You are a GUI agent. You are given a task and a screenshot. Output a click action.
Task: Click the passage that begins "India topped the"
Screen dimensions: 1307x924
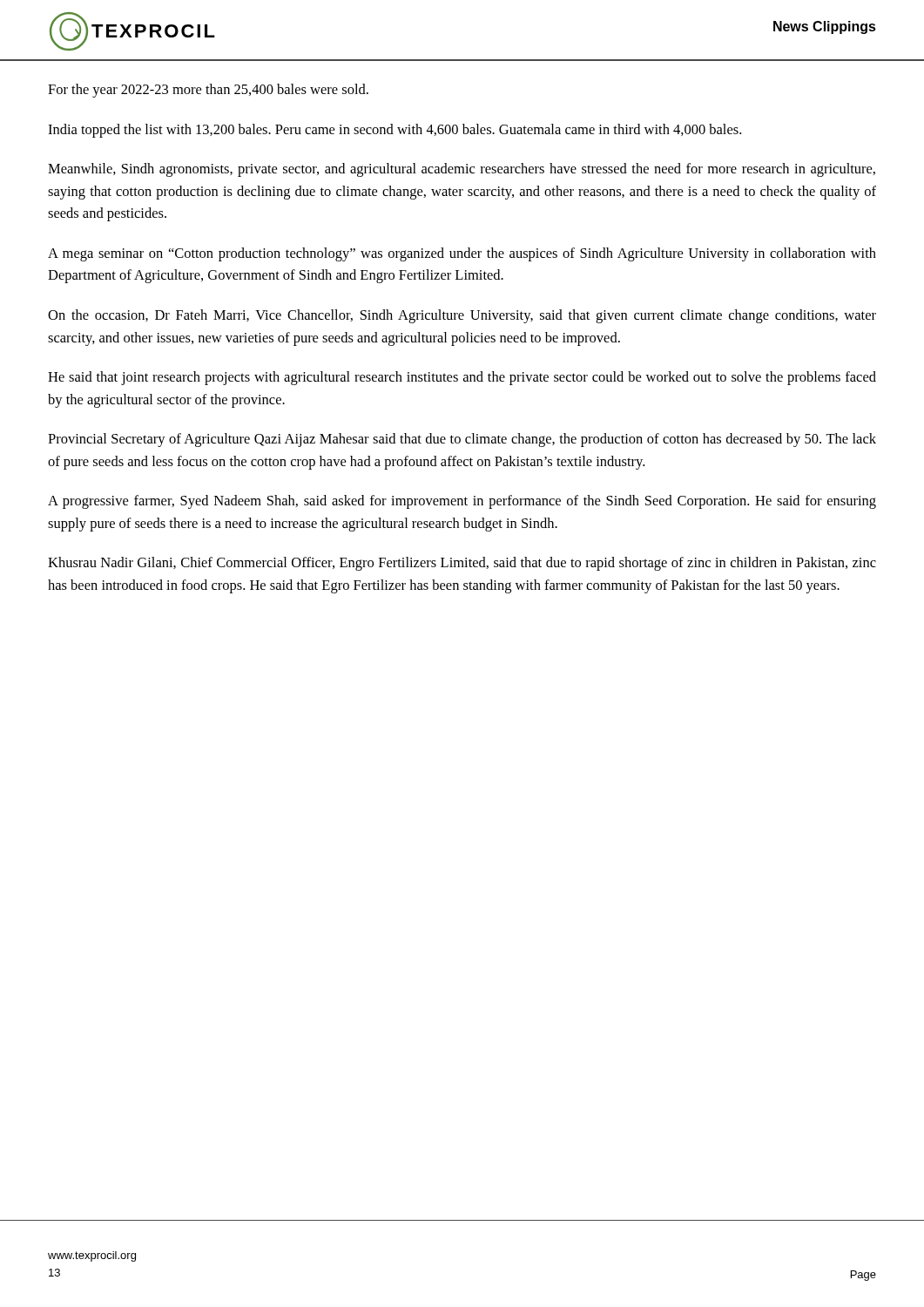click(395, 129)
